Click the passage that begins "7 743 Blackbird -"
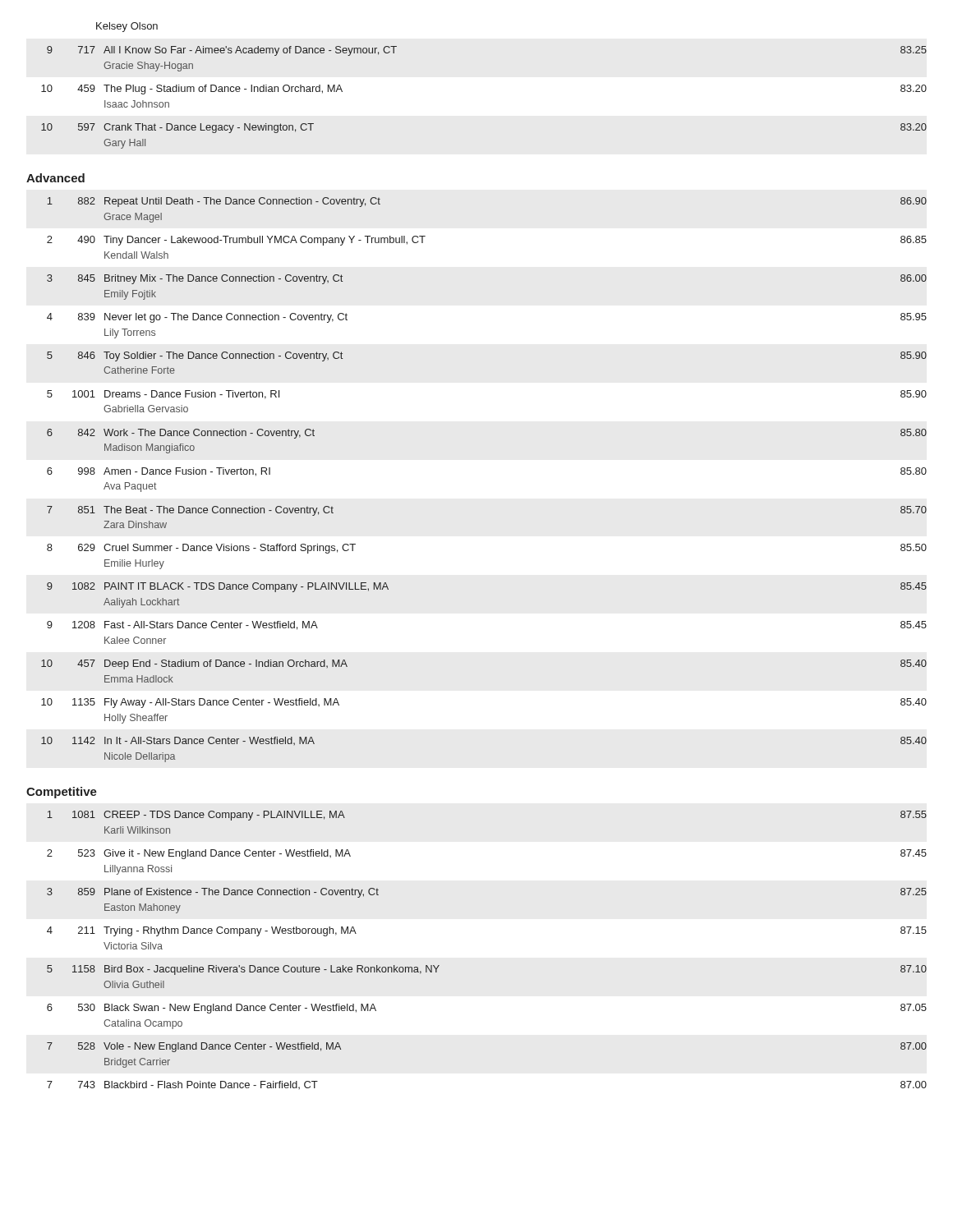Viewport: 953px width, 1232px height. point(89,1086)
